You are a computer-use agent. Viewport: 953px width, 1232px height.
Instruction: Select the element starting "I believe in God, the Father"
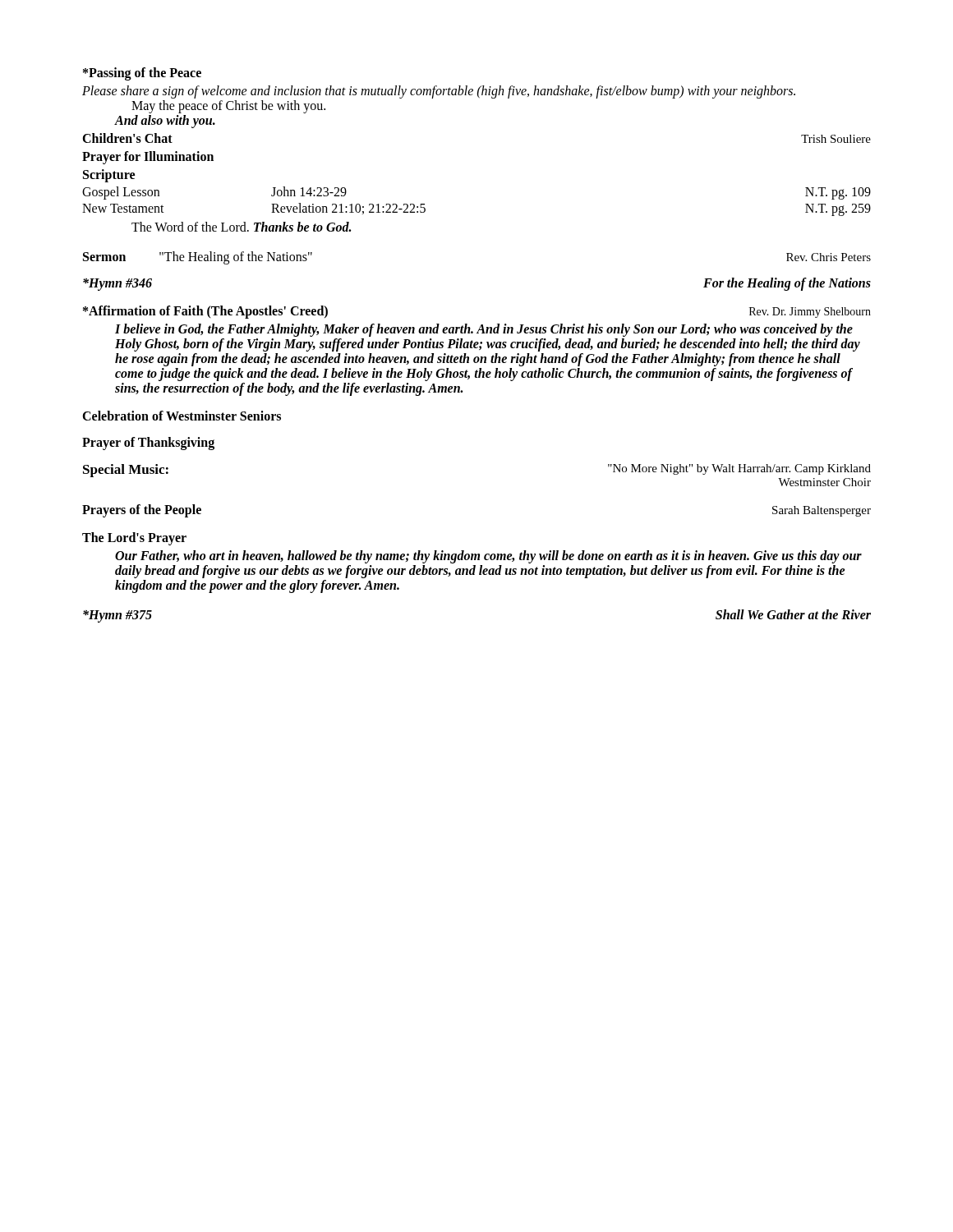tap(493, 359)
